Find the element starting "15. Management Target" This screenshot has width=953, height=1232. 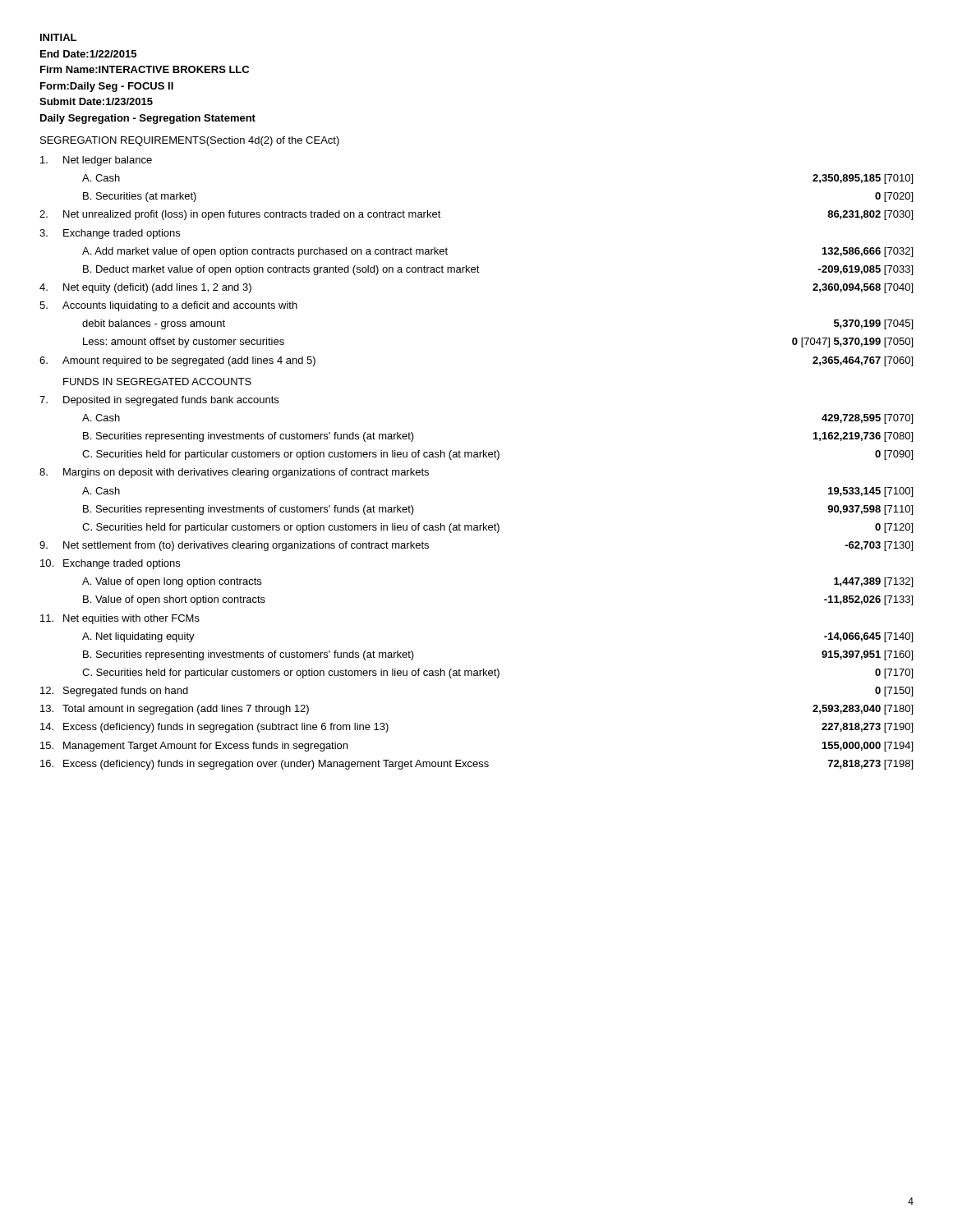tap(192, 746)
